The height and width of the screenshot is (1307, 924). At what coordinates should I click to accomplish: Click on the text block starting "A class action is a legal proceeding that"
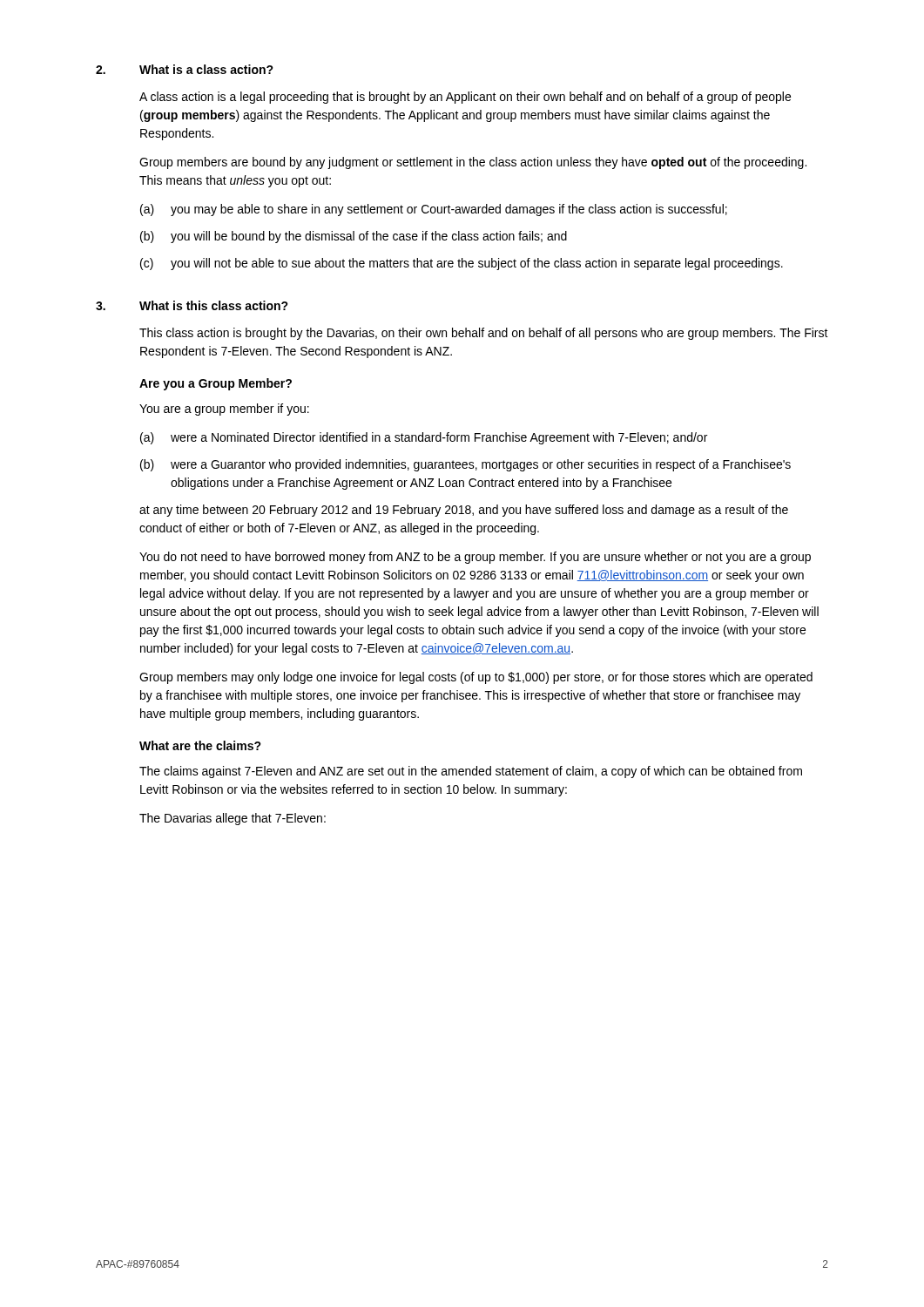point(465,115)
